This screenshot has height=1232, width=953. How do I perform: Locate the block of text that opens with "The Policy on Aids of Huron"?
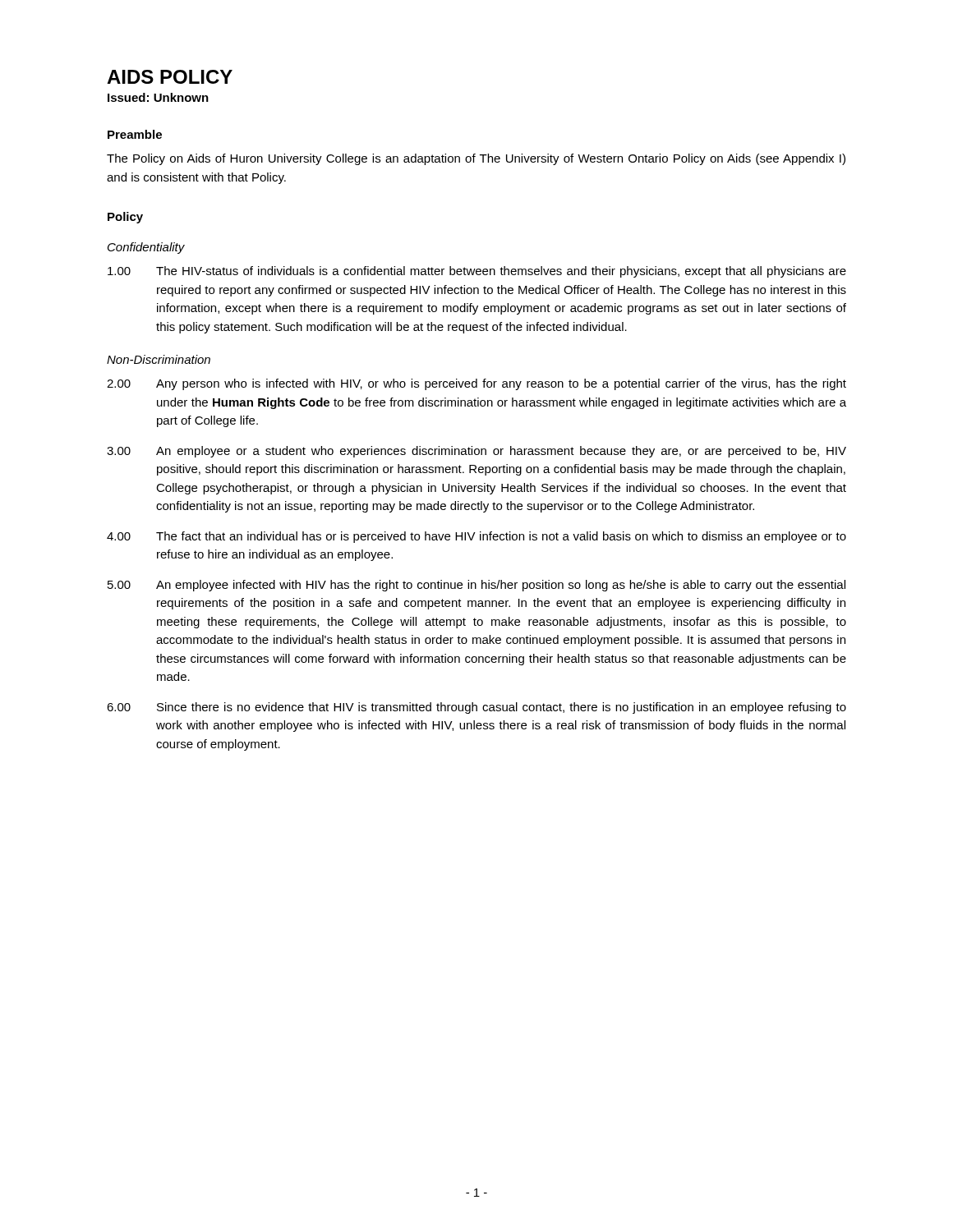pyautogui.click(x=476, y=167)
